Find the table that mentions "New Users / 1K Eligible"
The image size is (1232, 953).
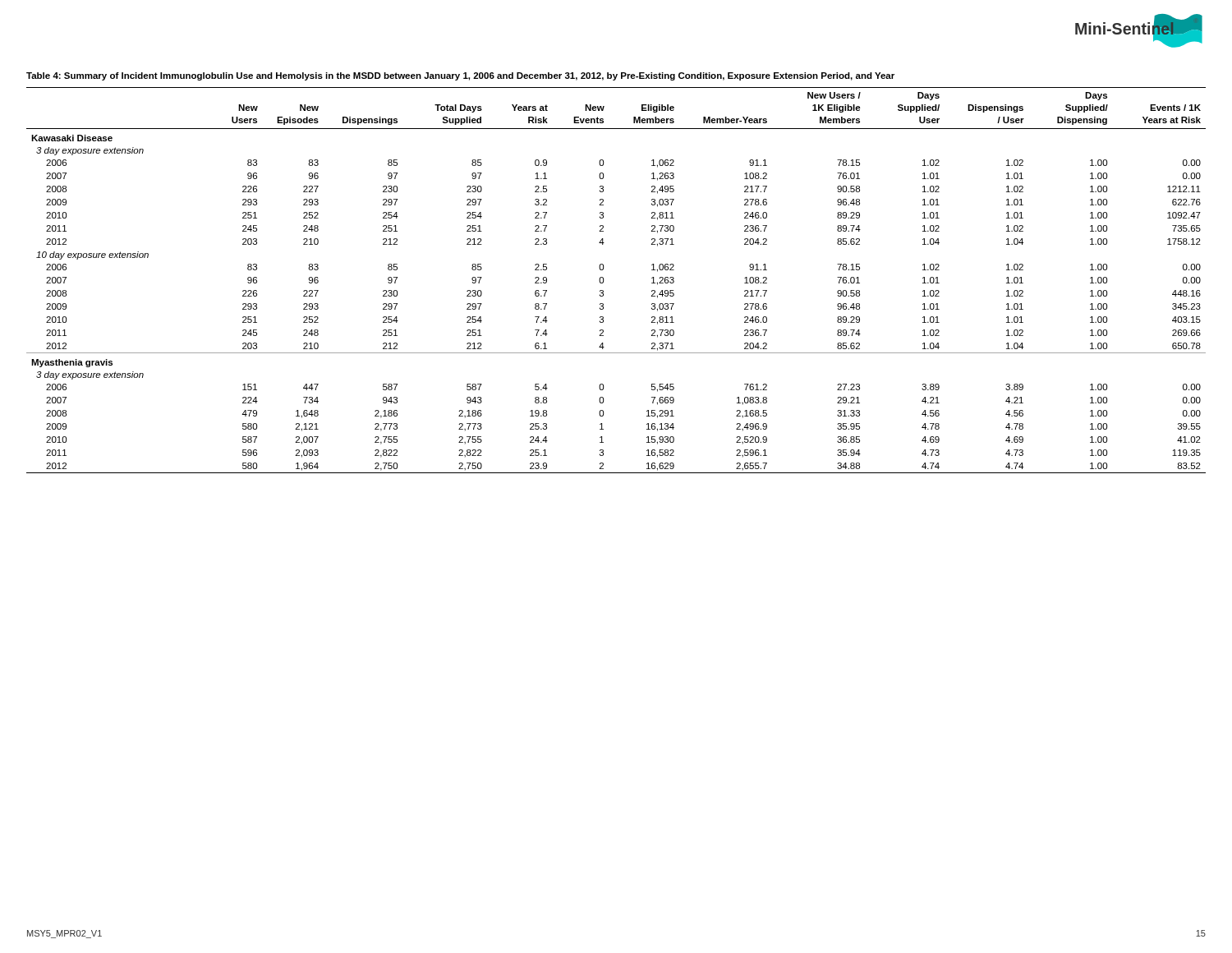point(616,280)
